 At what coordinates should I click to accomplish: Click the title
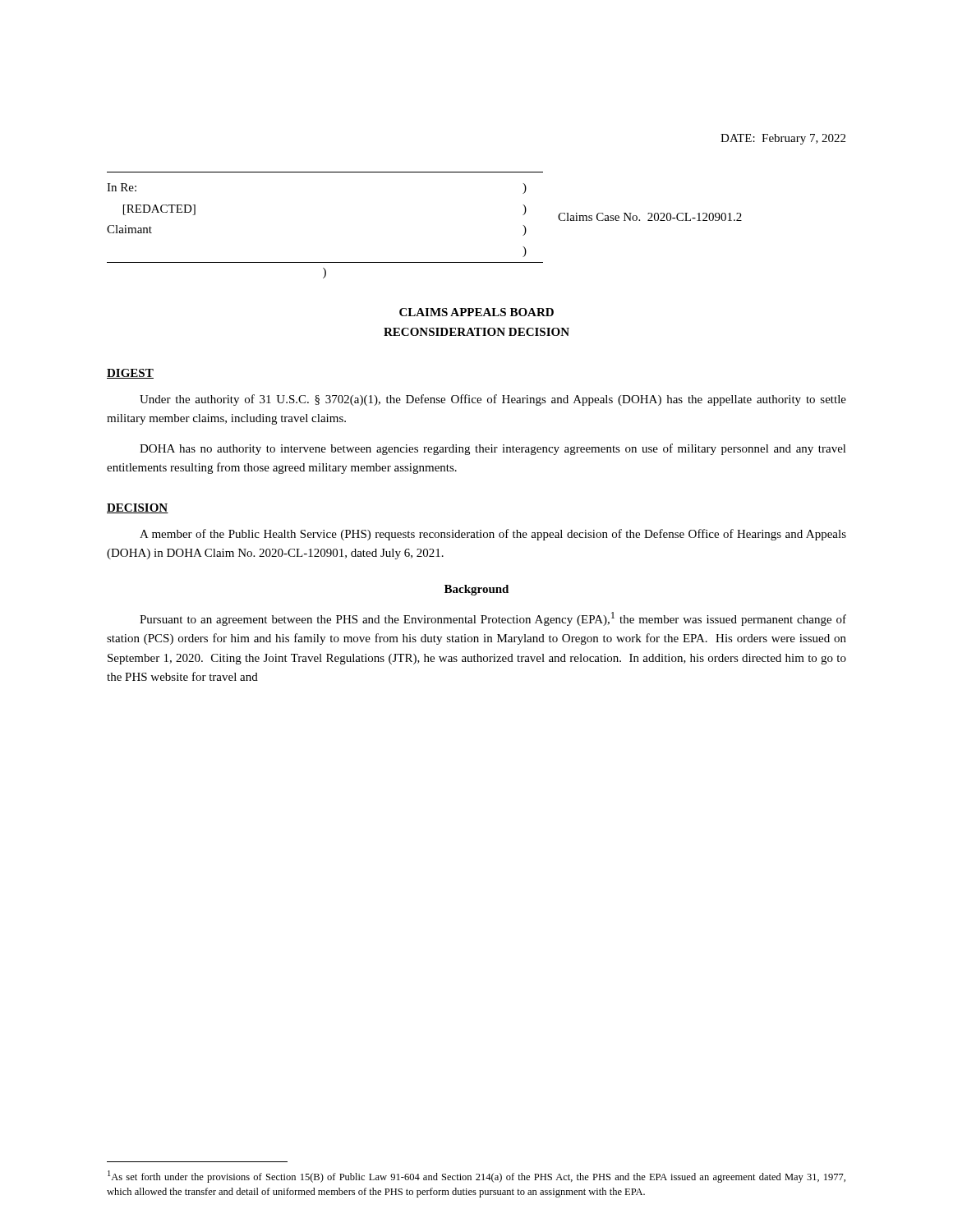(476, 322)
